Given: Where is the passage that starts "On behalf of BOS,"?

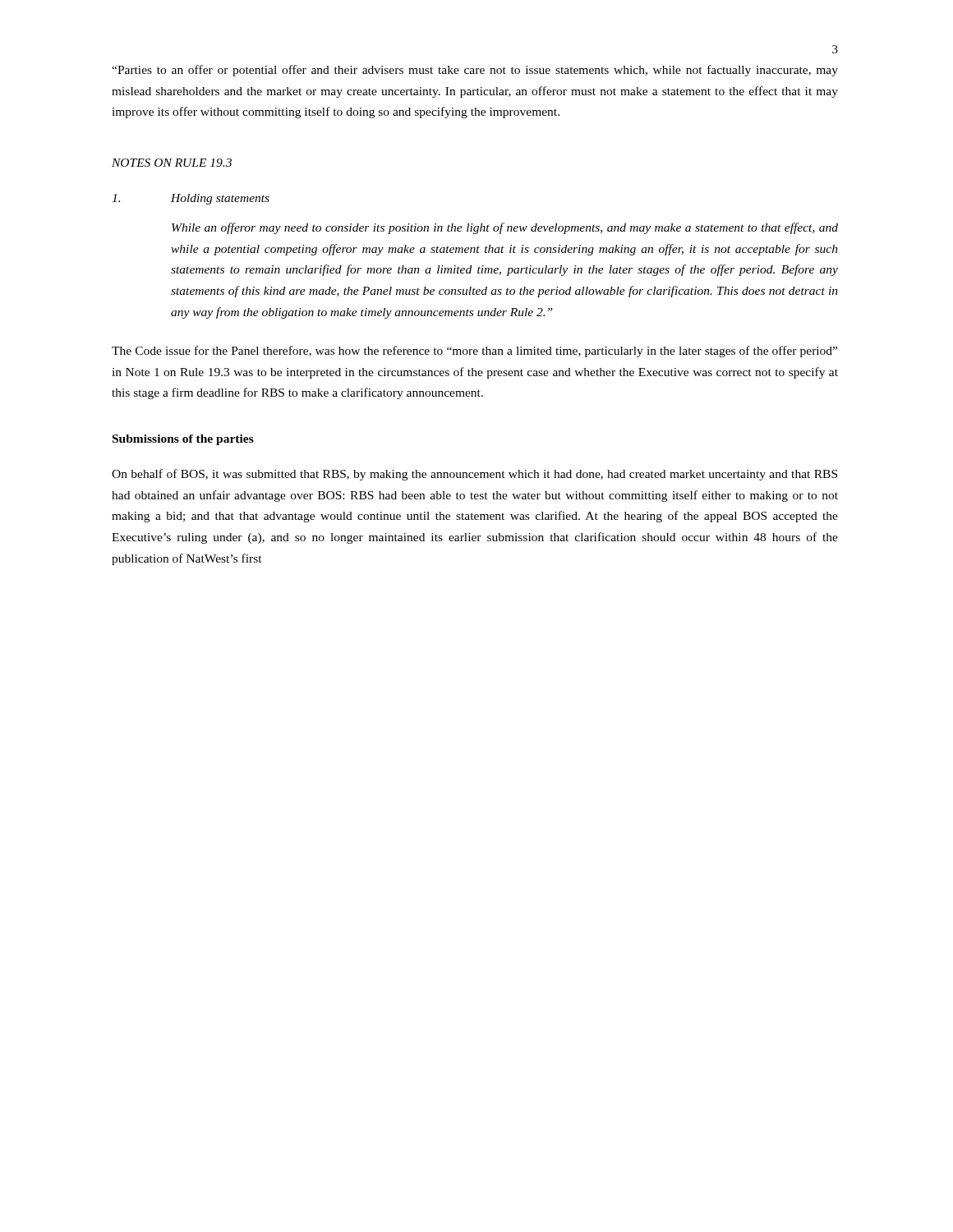Looking at the screenshot, I should coord(475,516).
